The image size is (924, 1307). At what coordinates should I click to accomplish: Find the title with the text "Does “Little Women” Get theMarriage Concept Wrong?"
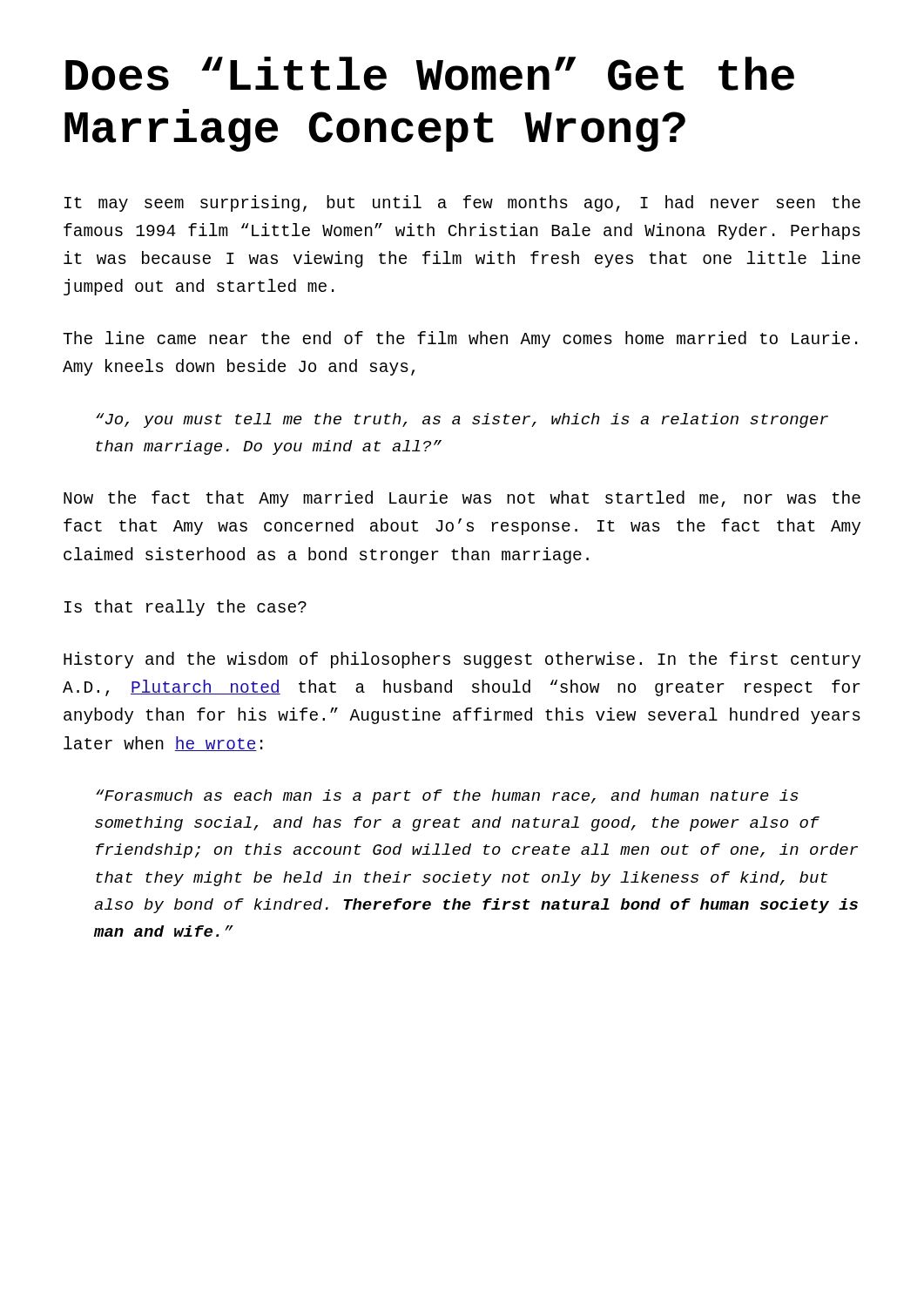(x=462, y=104)
